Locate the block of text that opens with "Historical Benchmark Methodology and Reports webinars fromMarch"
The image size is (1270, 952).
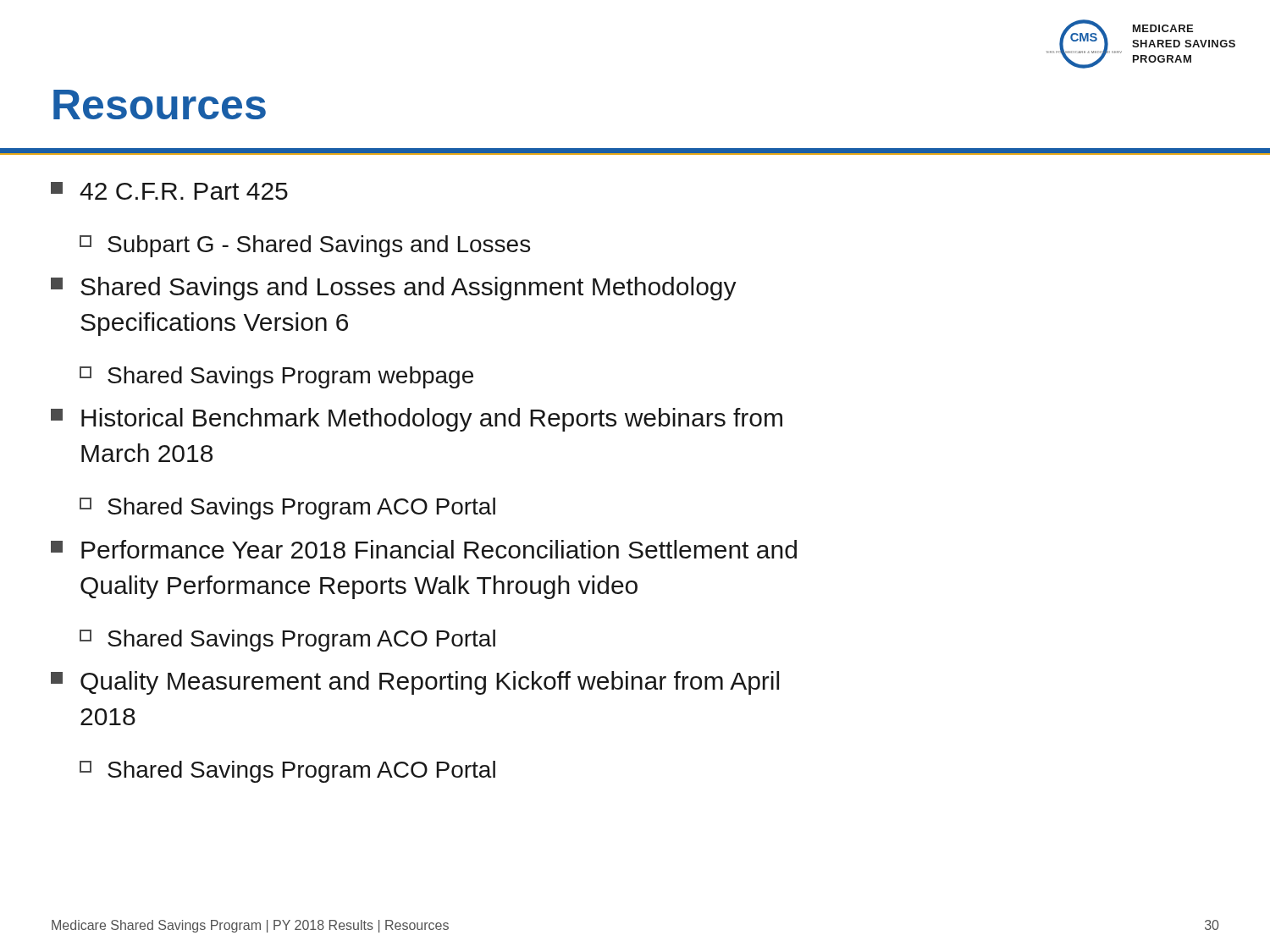click(x=417, y=420)
